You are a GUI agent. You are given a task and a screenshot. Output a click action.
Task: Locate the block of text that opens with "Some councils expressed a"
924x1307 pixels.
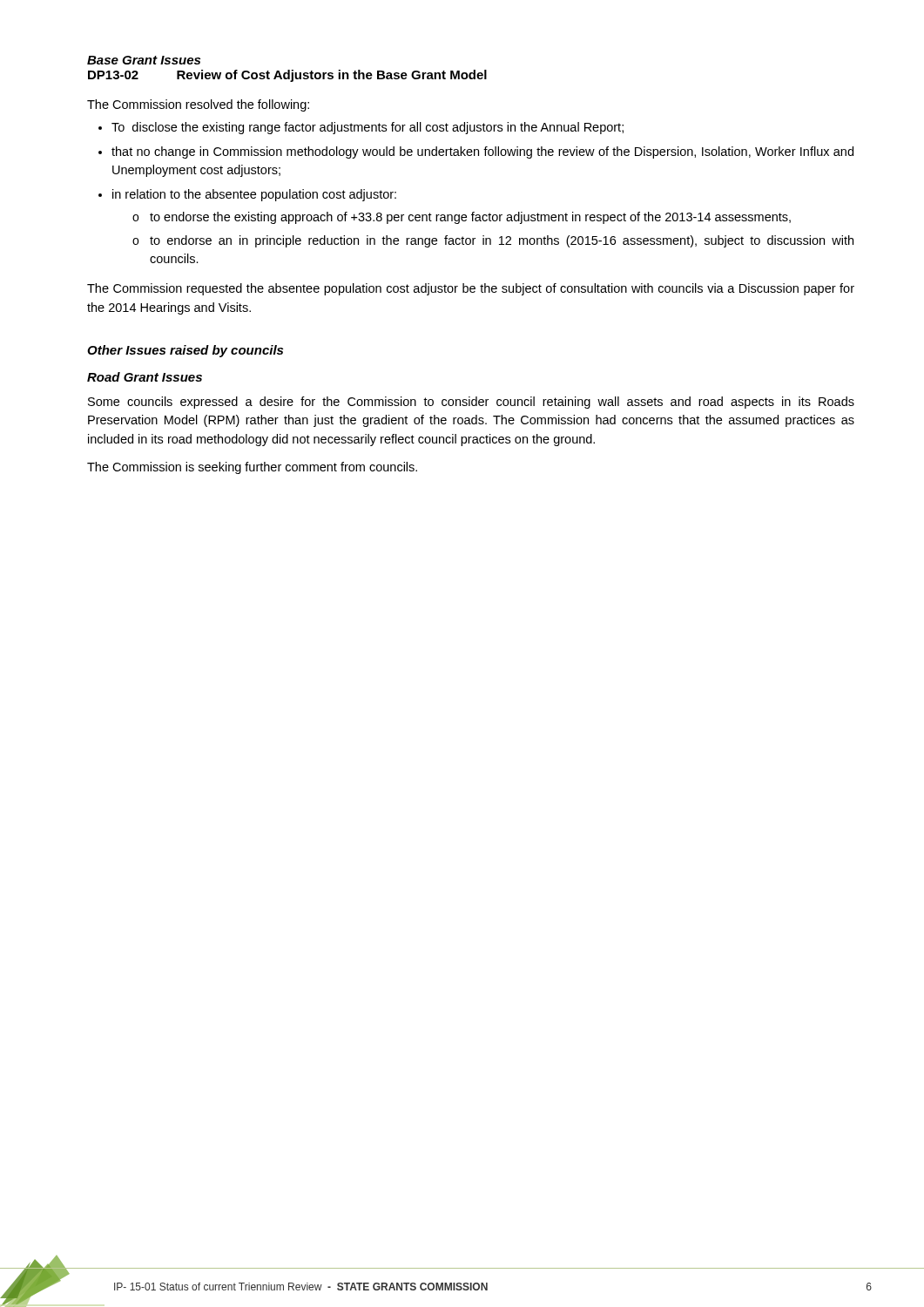point(471,420)
